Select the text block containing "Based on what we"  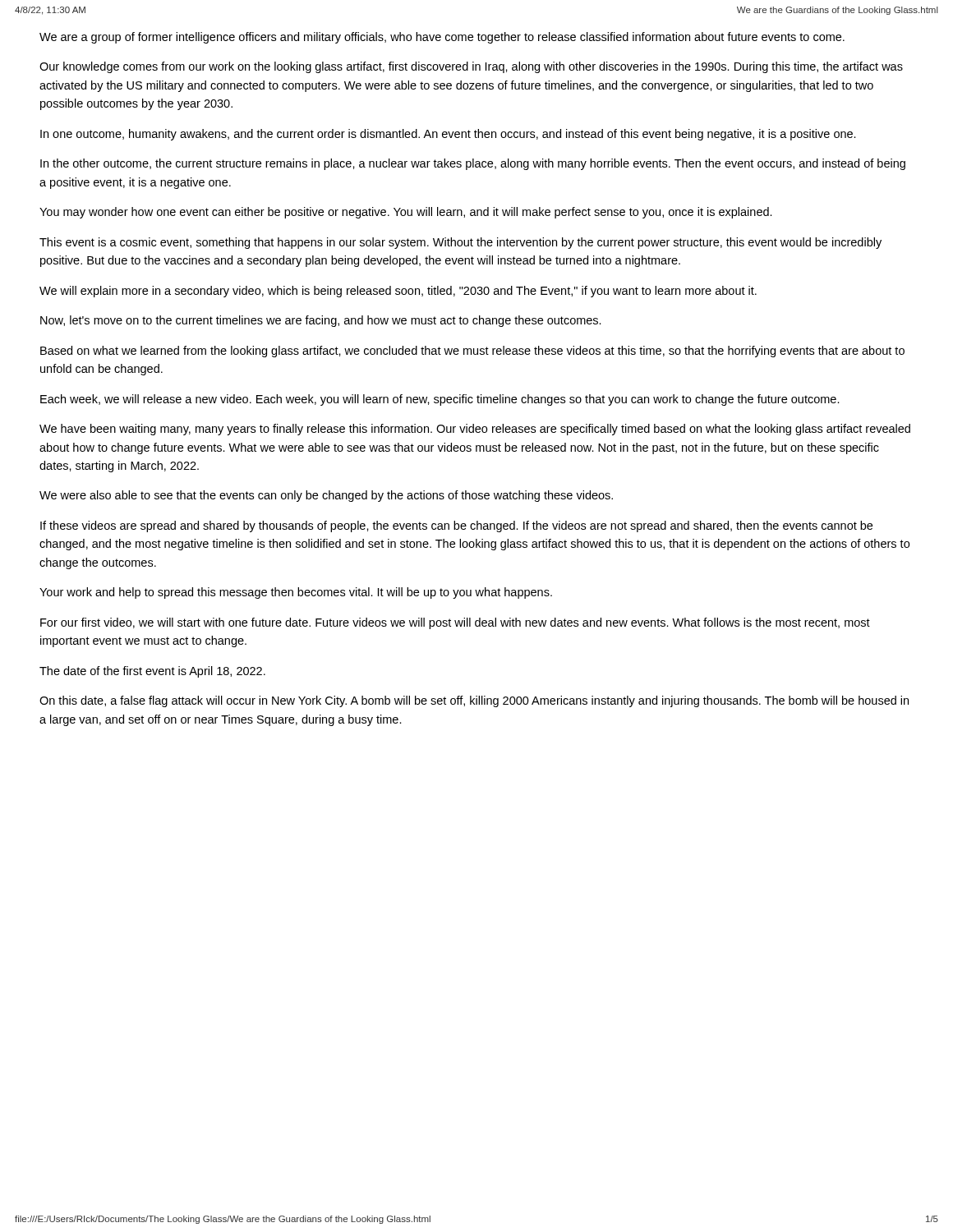(x=472, y=360)
